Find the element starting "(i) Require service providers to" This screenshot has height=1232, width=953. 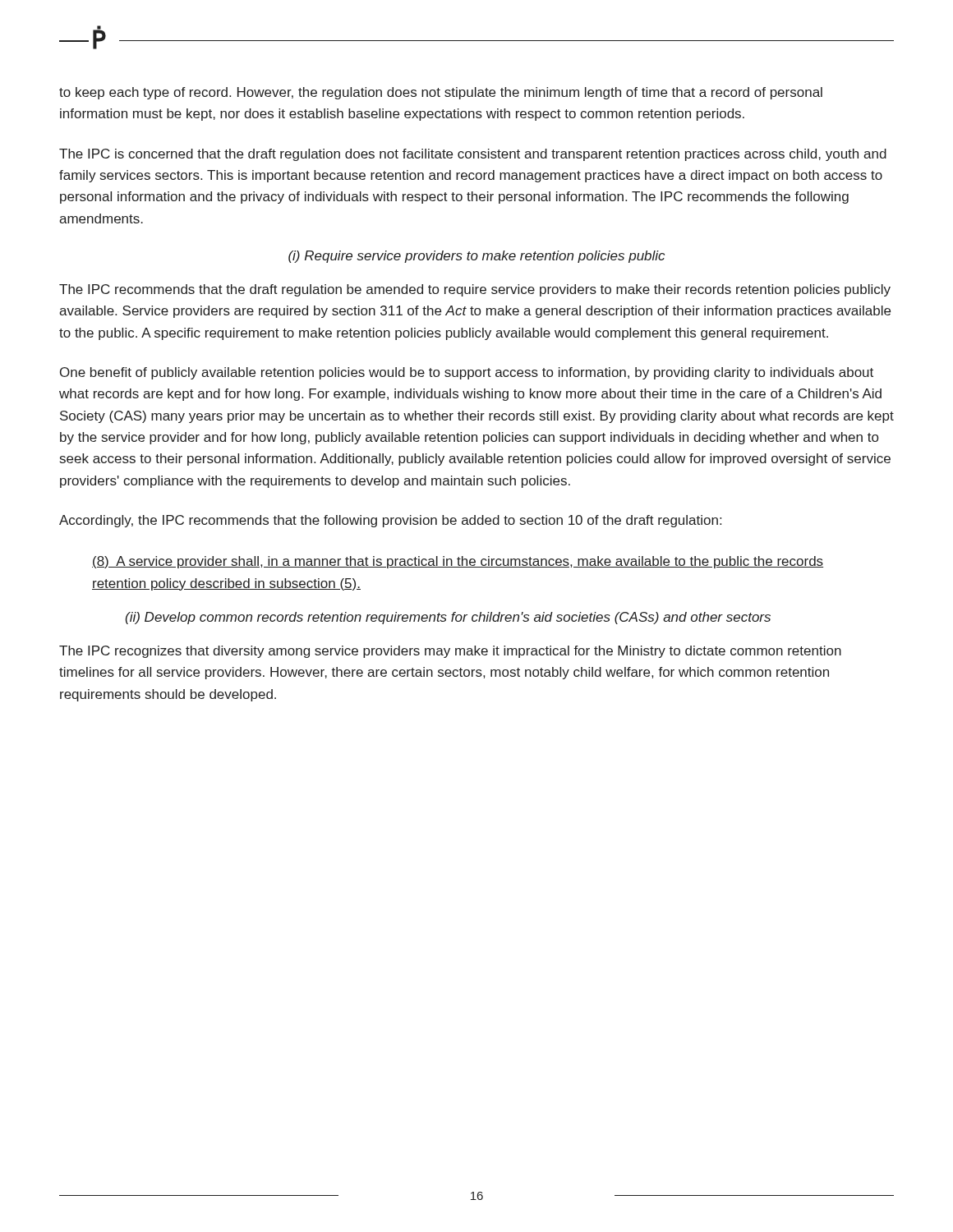coord(476,256)
